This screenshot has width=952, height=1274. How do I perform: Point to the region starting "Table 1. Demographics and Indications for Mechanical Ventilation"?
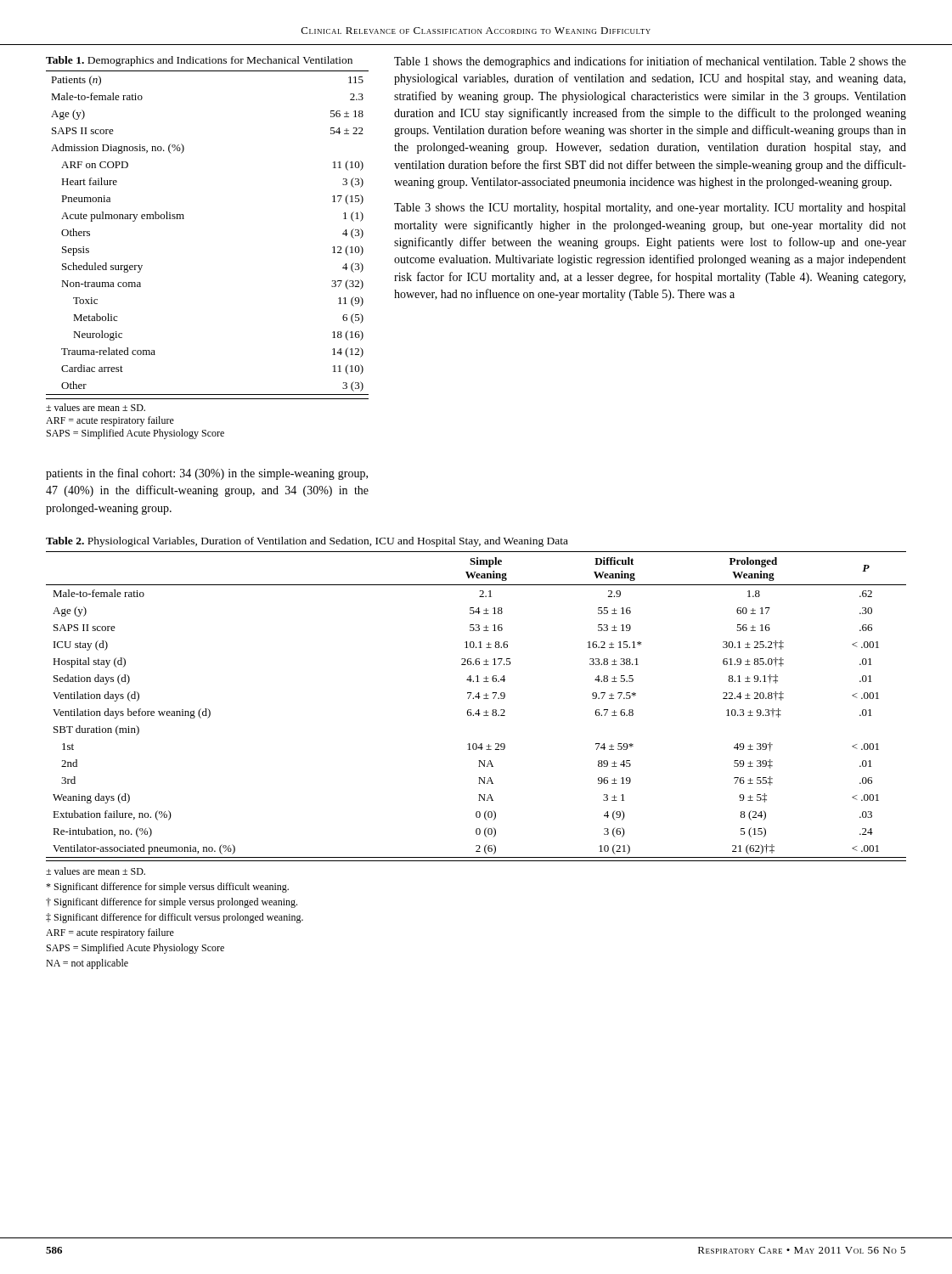click(x=199, y=60)
